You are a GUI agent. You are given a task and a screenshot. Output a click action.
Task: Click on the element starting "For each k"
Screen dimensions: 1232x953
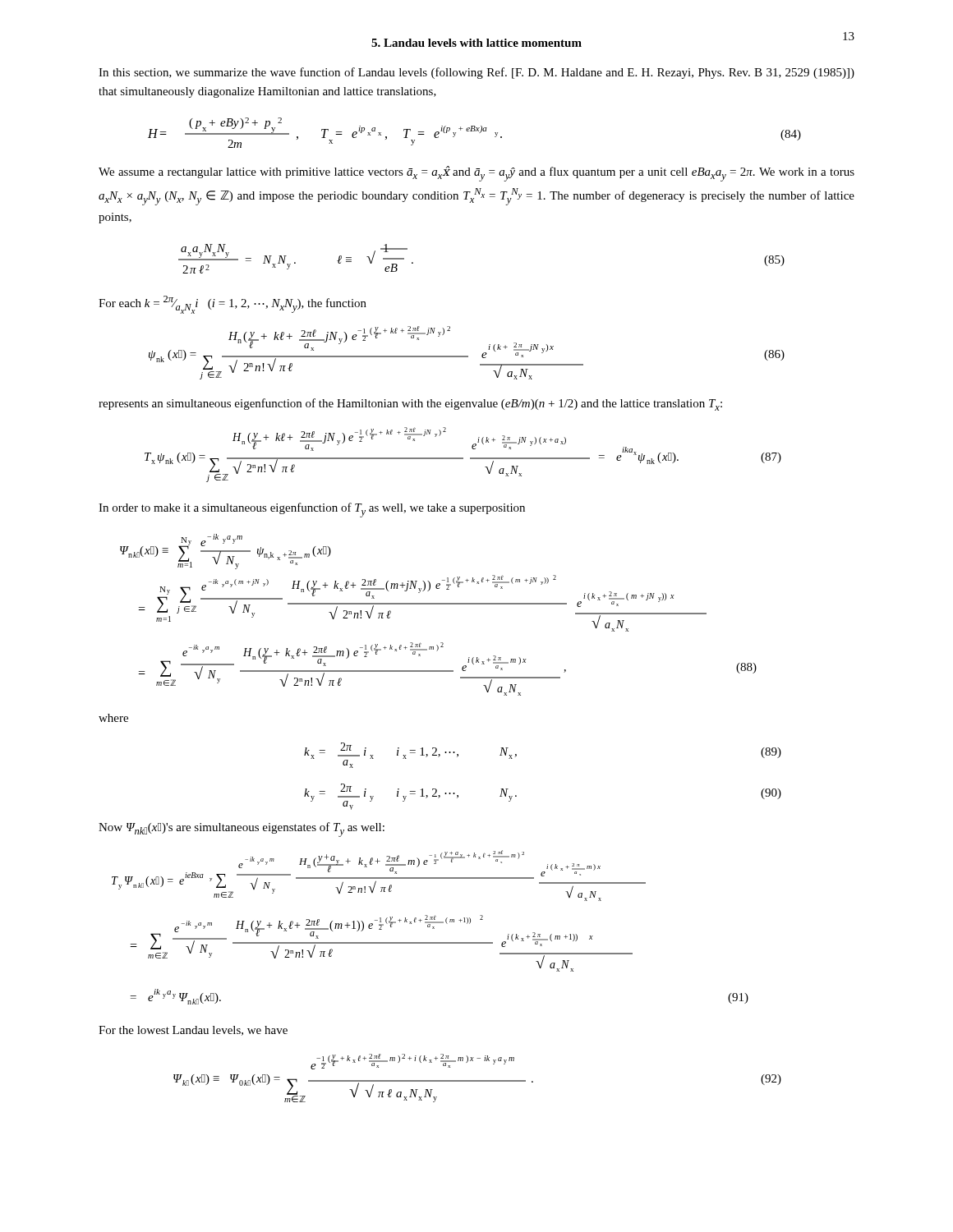point(233,304)
